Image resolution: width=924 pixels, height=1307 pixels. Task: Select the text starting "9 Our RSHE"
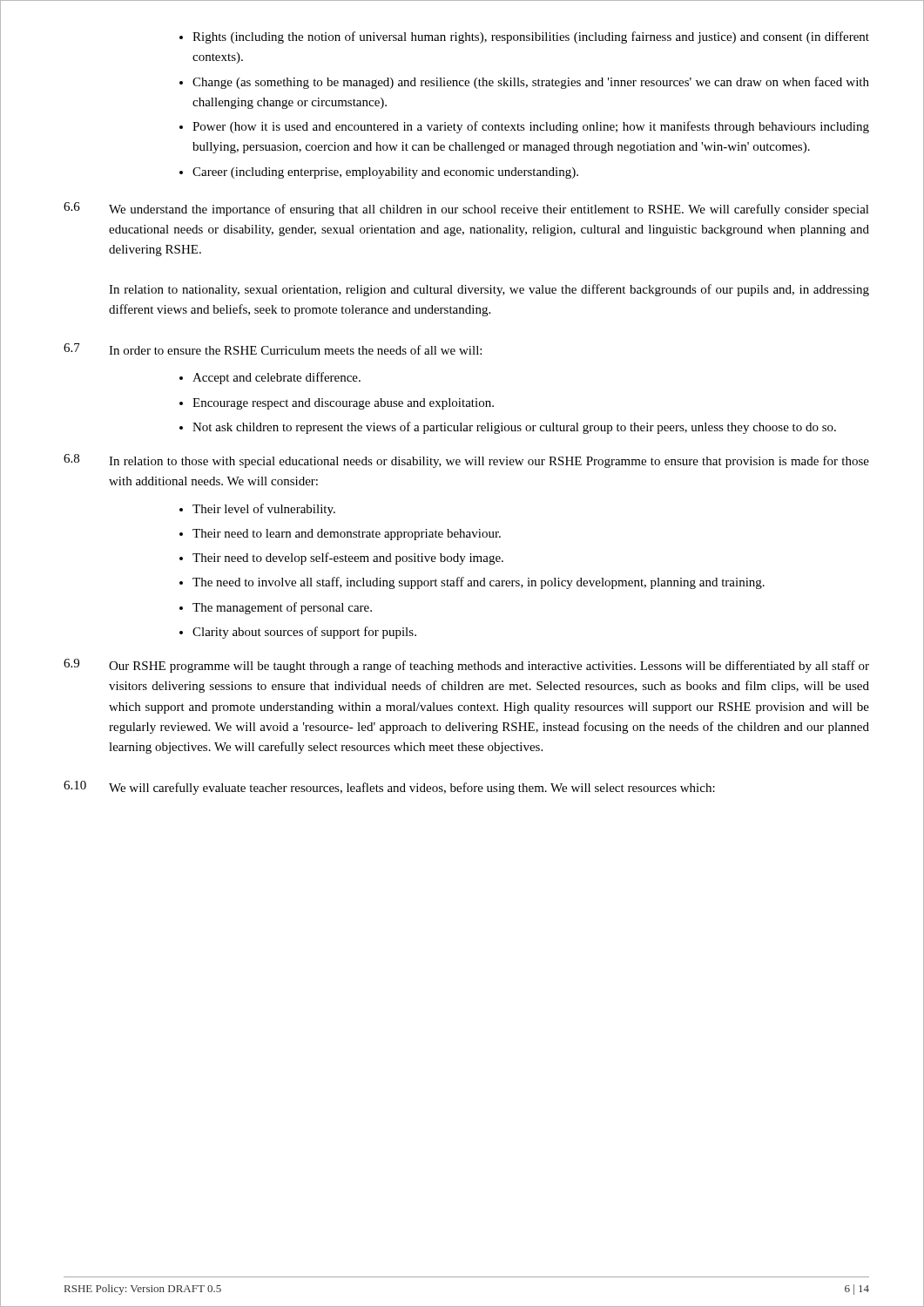pyautogui.click(x=466, y=711)
